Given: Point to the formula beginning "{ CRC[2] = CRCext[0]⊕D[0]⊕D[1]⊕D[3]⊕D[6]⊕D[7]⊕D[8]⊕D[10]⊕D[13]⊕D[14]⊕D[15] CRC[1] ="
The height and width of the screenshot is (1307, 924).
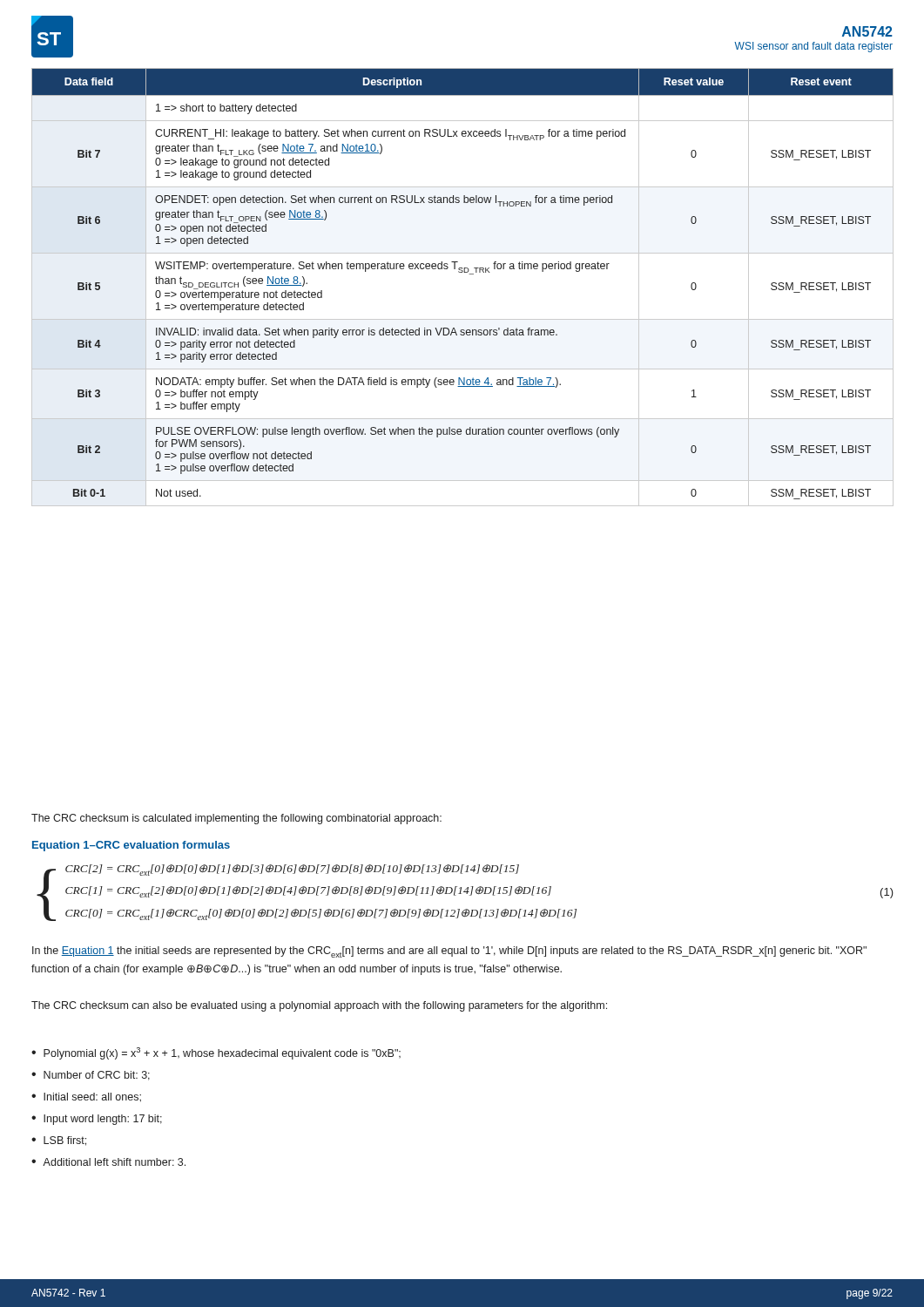Looking at the screenshot, I should click(x=462, y=892).
